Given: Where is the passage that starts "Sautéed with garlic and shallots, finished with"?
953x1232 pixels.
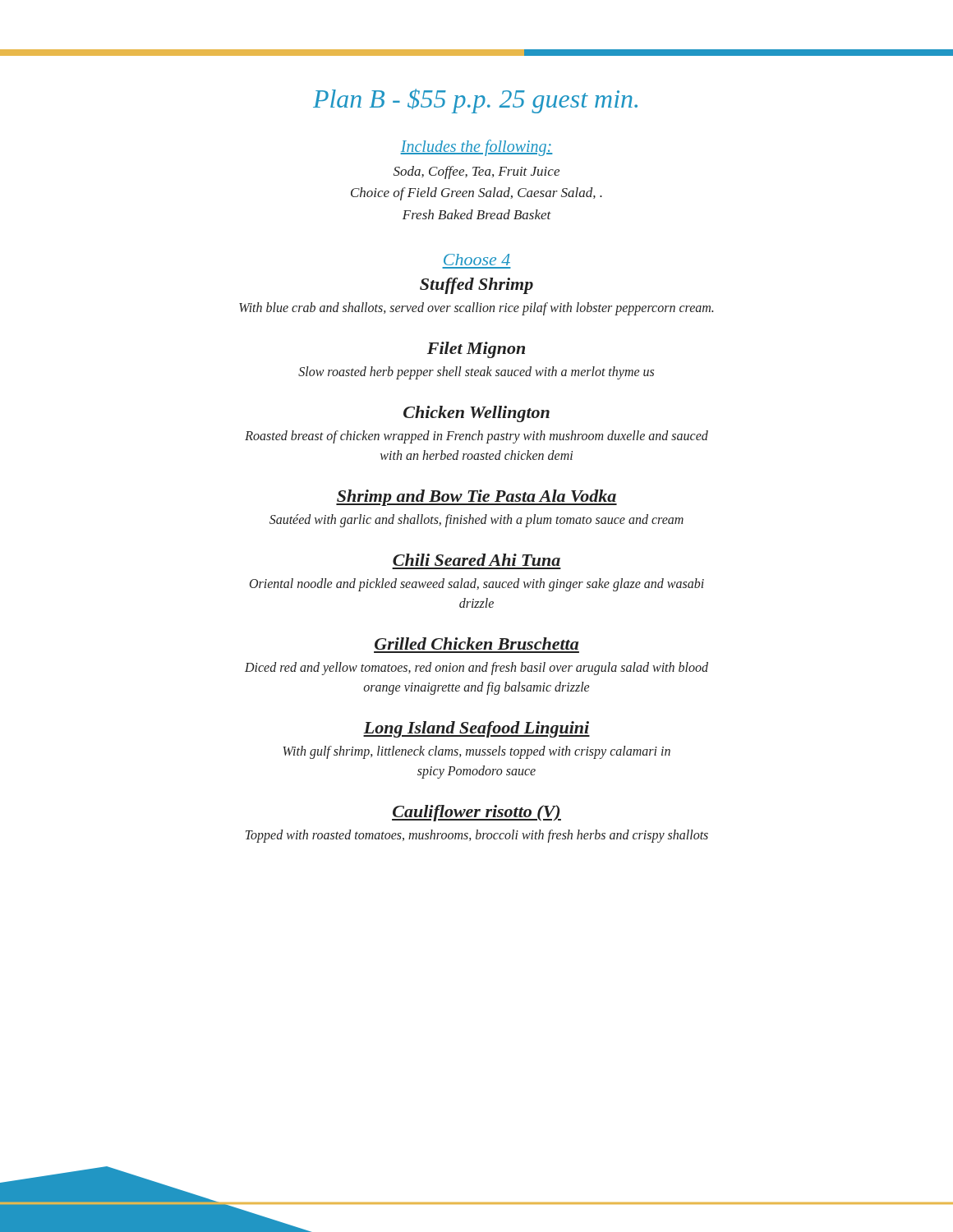Looking at the screenshot, I should [x=476, y=520].
